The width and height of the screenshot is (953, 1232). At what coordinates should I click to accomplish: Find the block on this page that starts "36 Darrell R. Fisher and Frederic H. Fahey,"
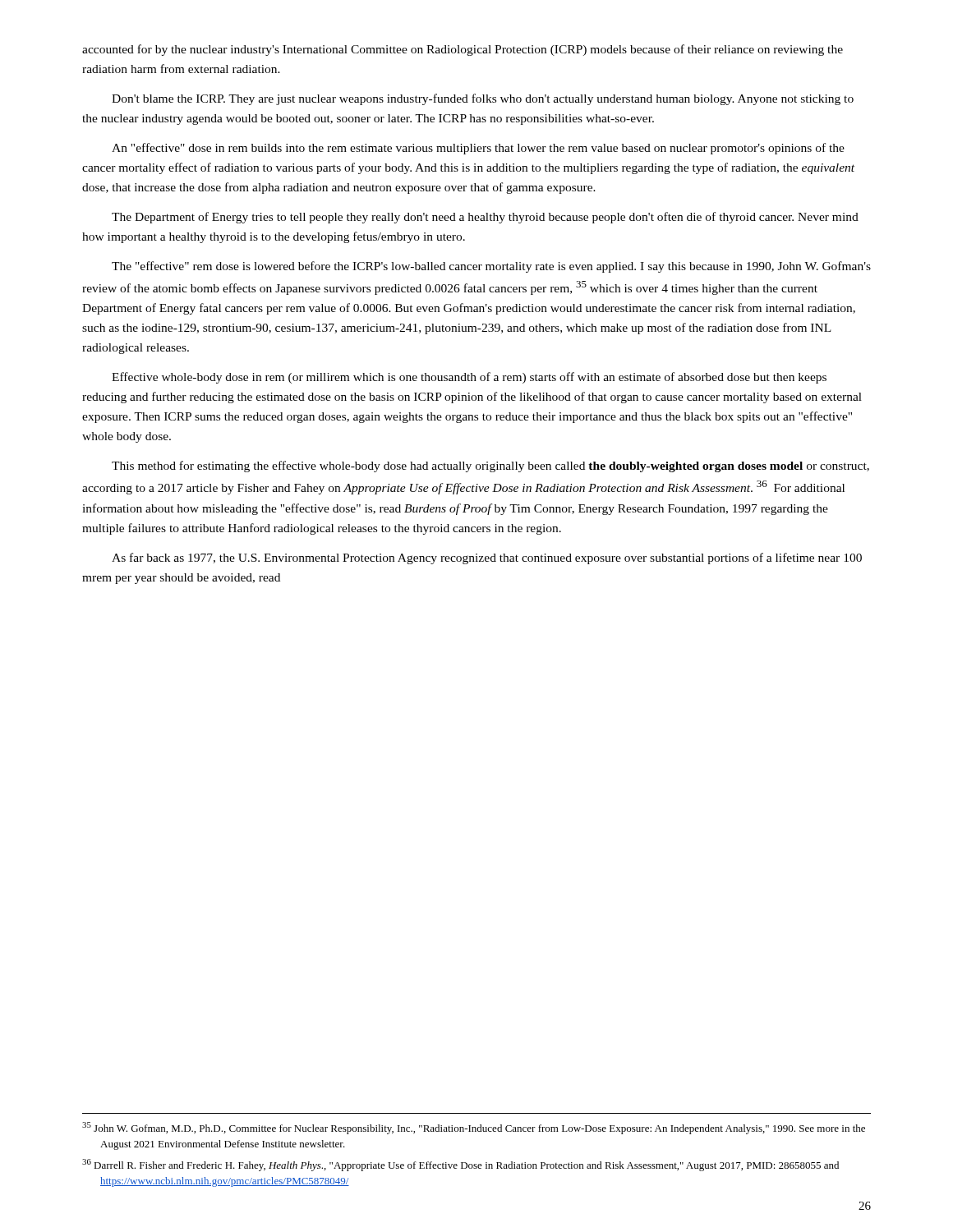click(x=461, y=1172)
